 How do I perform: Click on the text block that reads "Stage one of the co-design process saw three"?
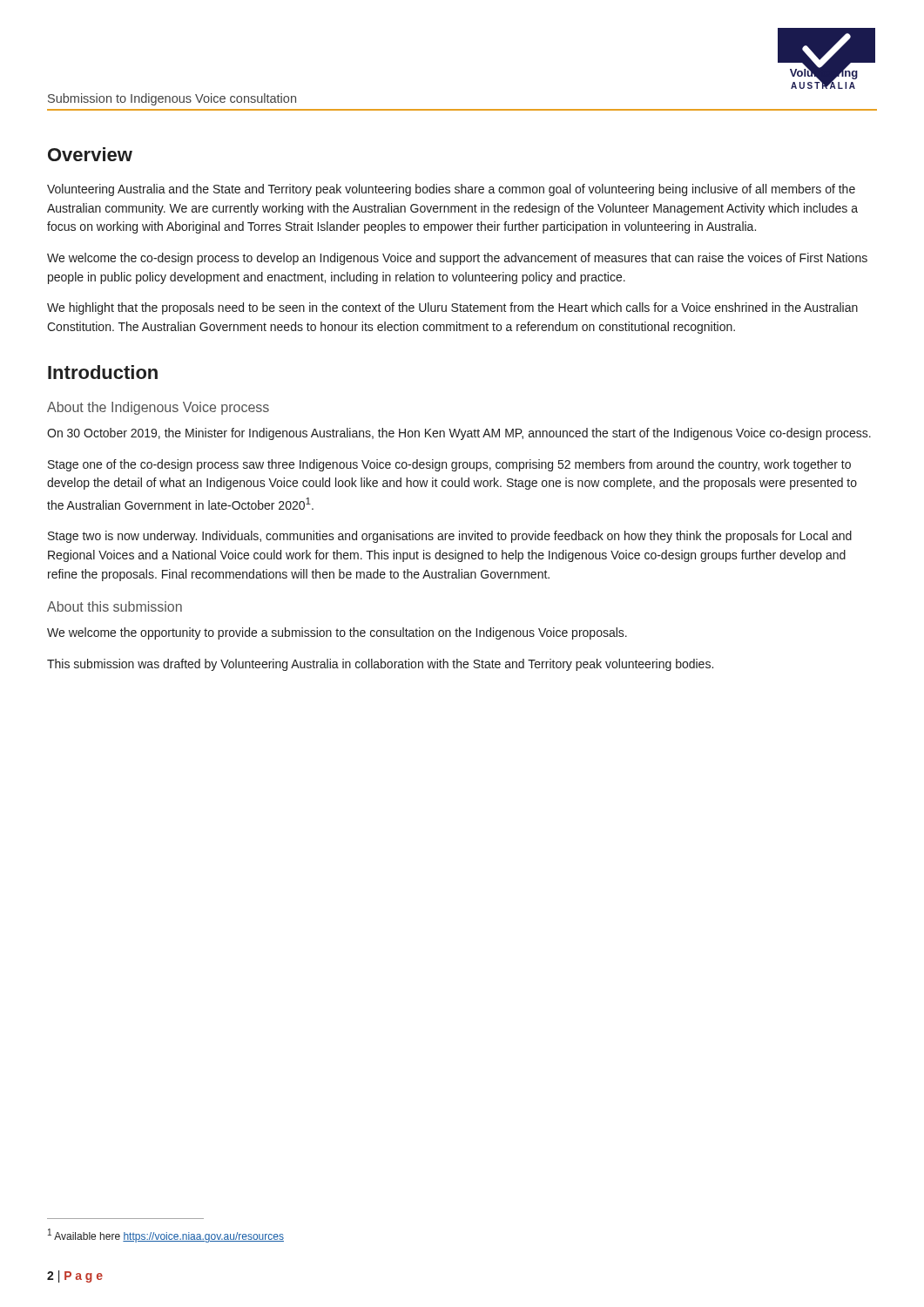[462, 485]
